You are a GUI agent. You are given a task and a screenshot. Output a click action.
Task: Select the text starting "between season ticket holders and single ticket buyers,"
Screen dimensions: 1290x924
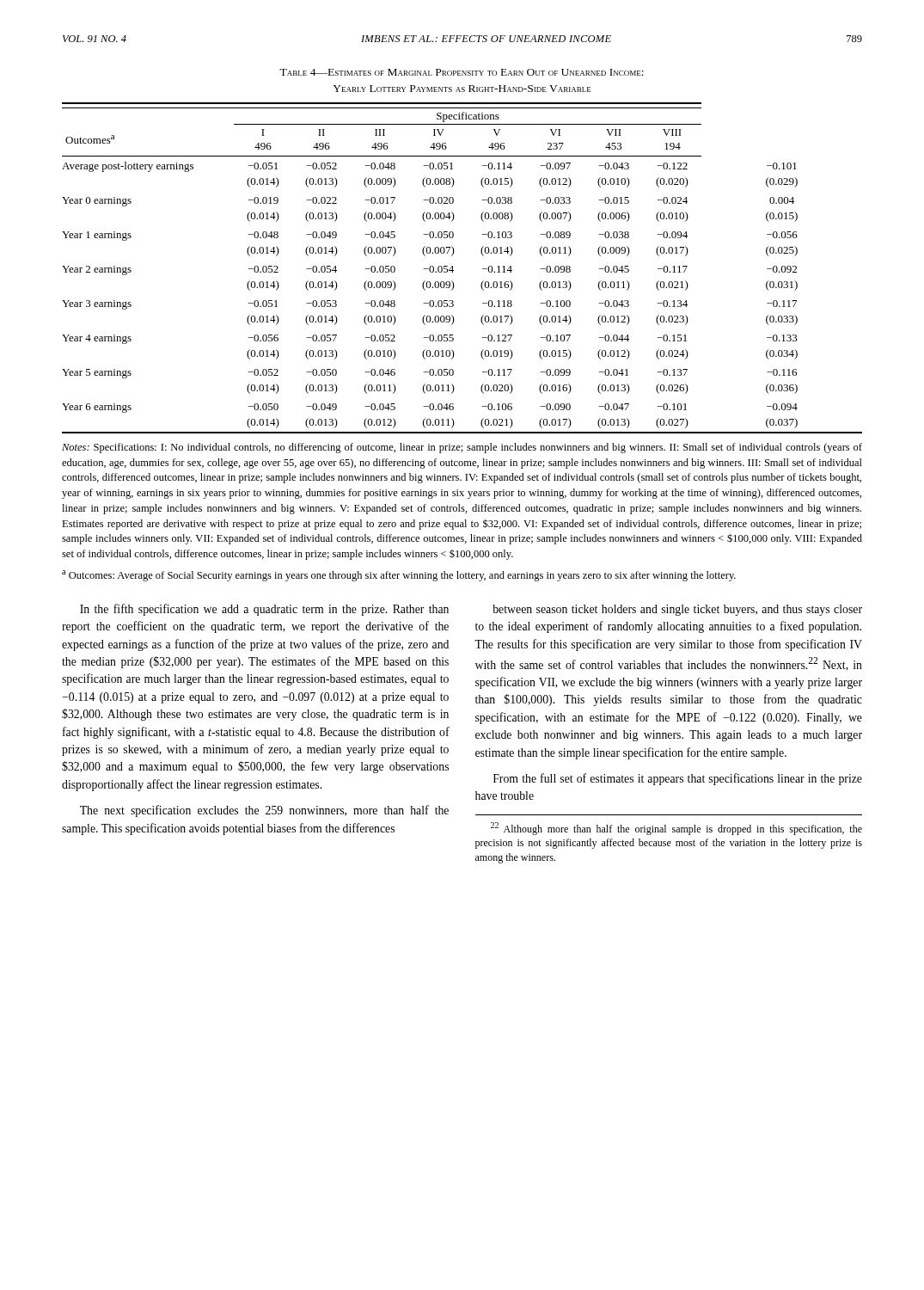[669, 703]
